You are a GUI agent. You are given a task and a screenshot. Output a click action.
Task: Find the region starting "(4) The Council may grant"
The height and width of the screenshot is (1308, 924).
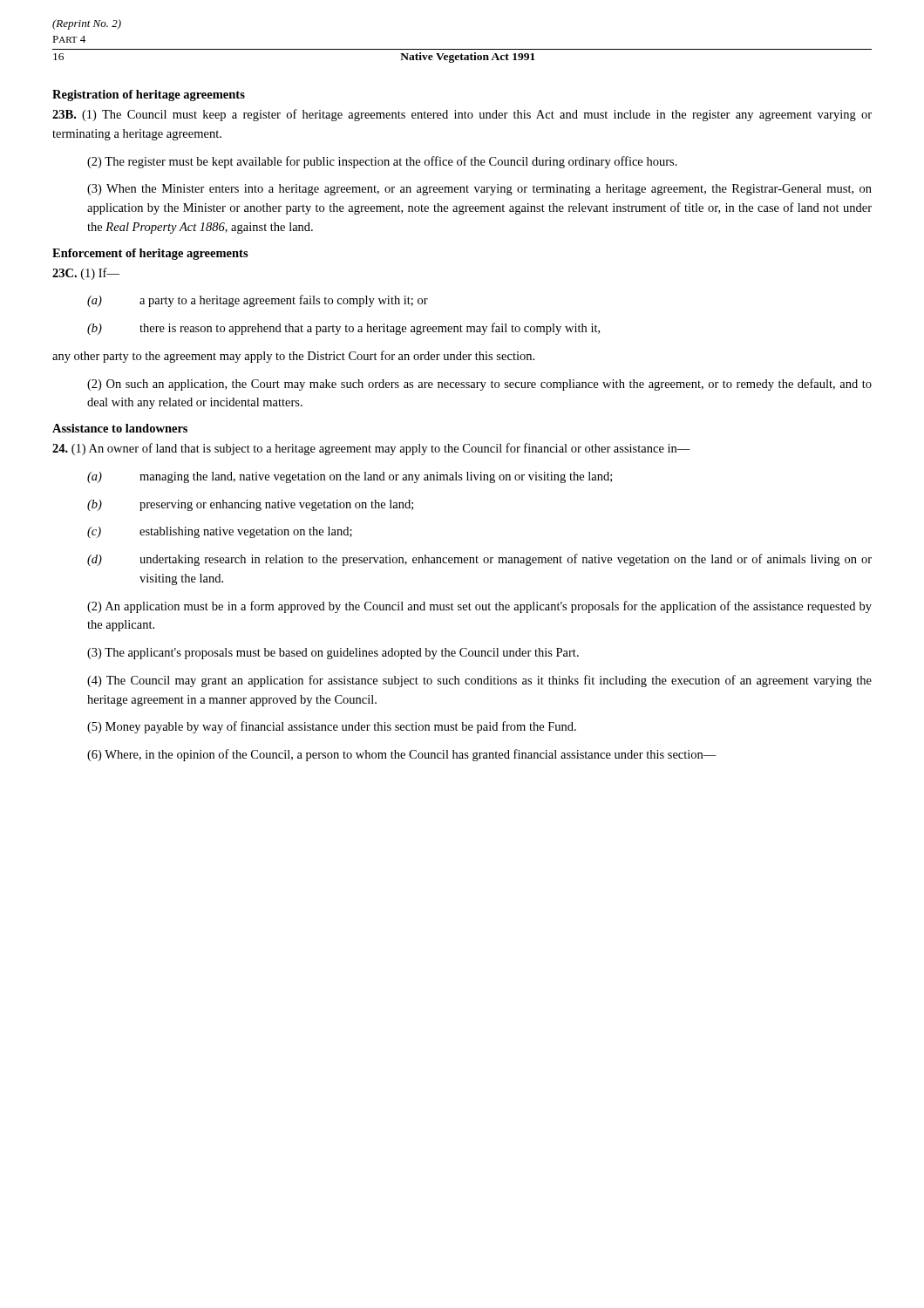479,690
